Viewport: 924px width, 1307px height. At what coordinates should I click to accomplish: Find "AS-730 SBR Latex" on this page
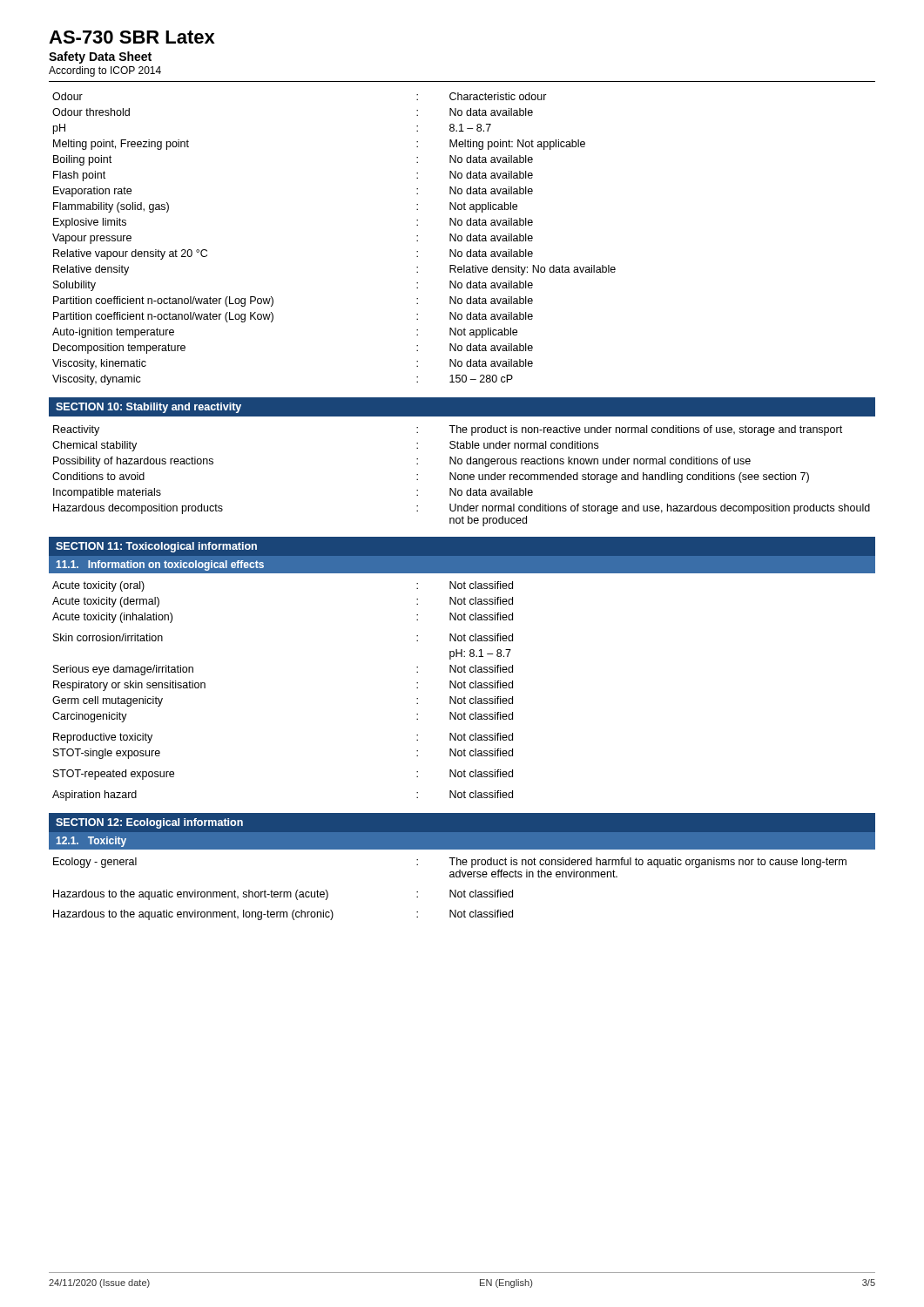132,37
